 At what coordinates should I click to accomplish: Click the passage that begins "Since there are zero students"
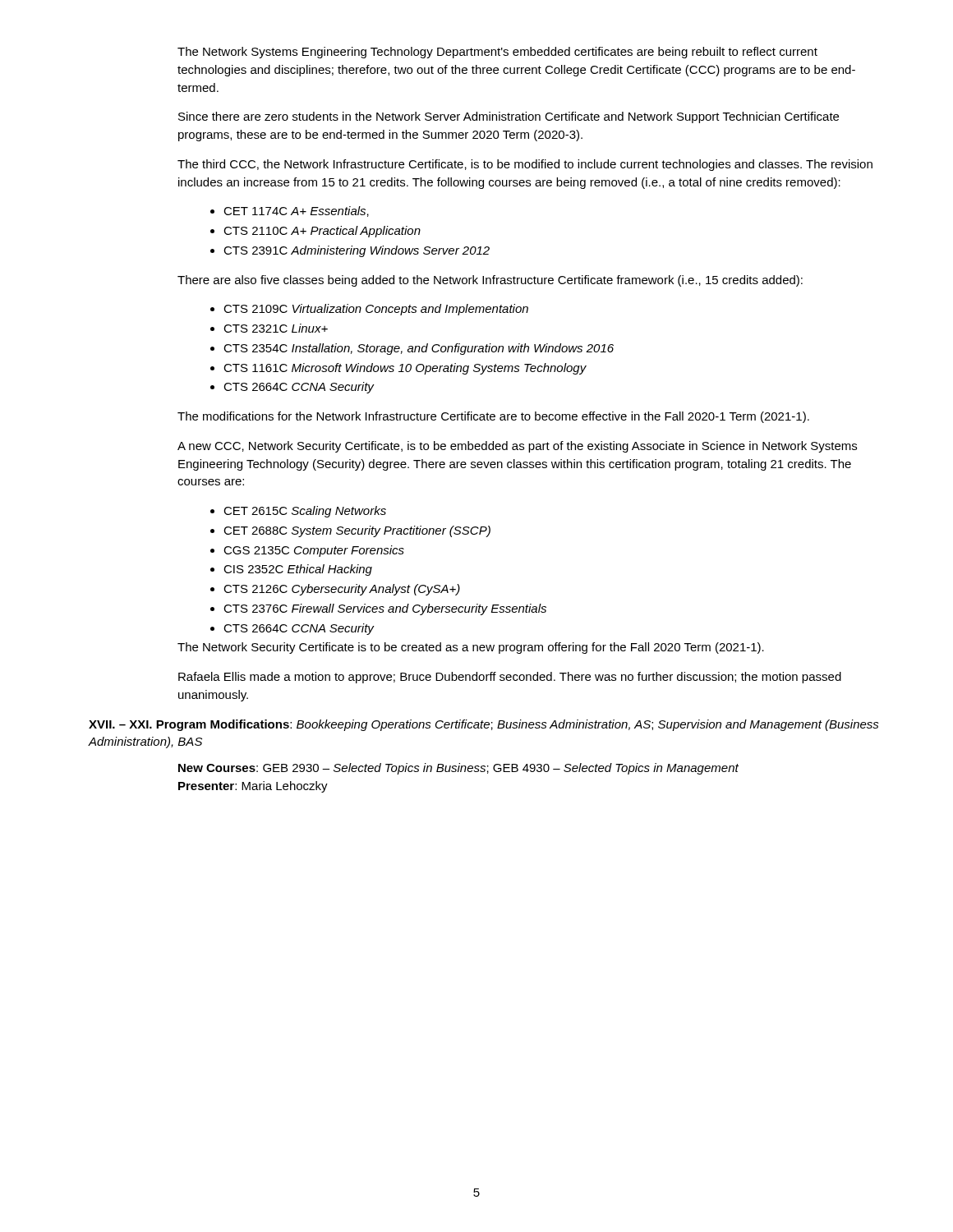[509, 125]
